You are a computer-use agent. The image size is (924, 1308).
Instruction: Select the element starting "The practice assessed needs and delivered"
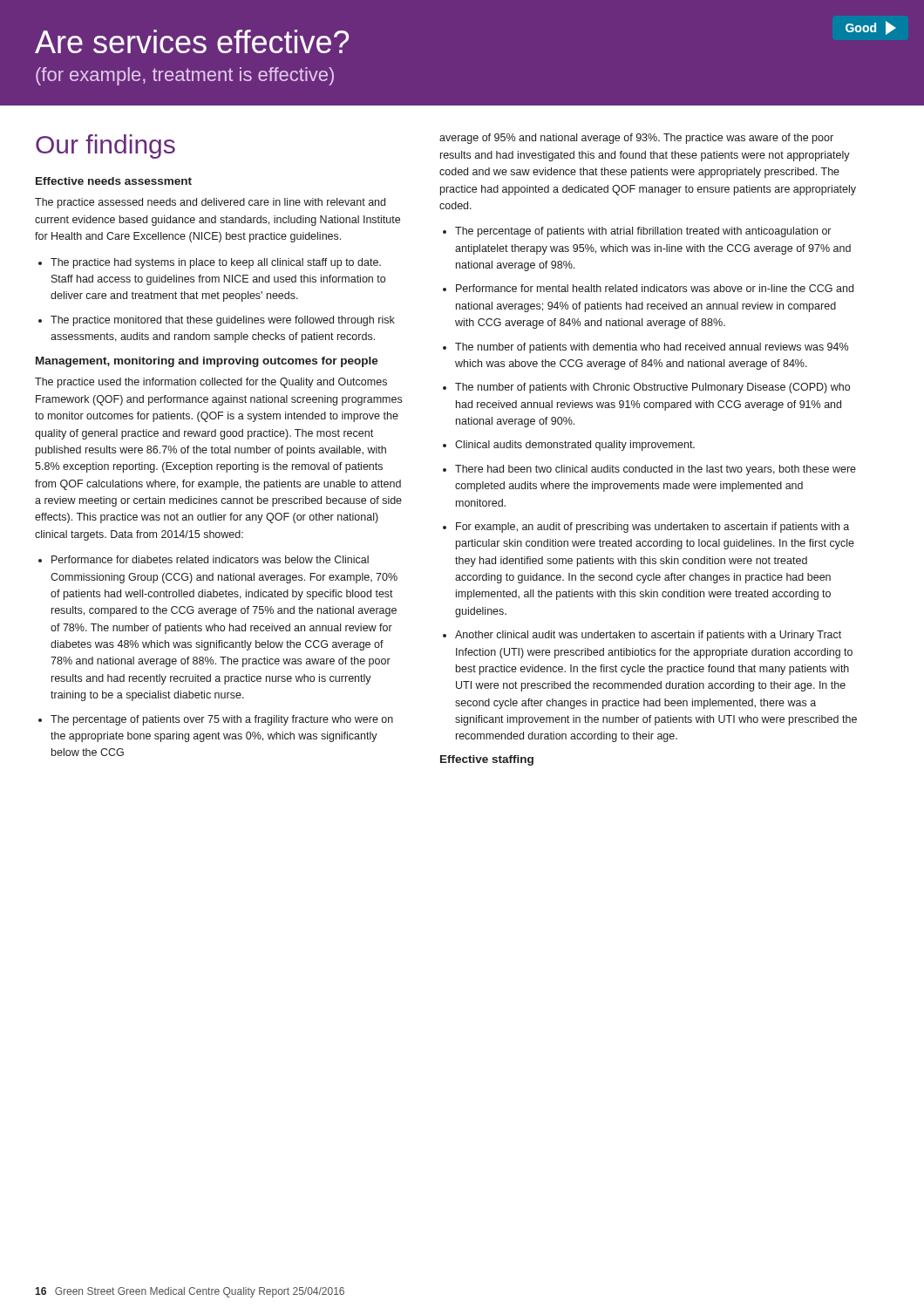[x=218, y=220]
